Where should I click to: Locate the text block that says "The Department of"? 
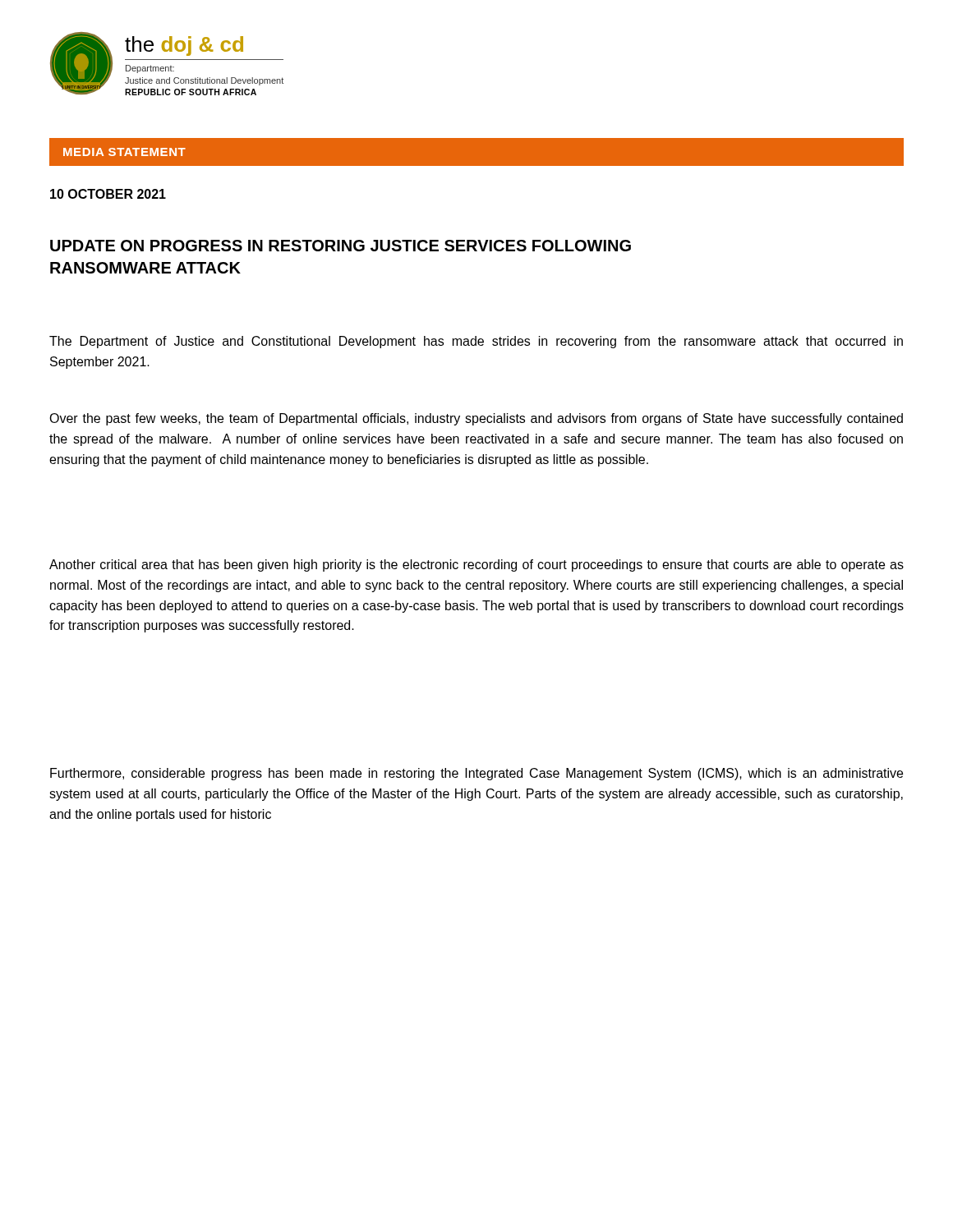476,351
